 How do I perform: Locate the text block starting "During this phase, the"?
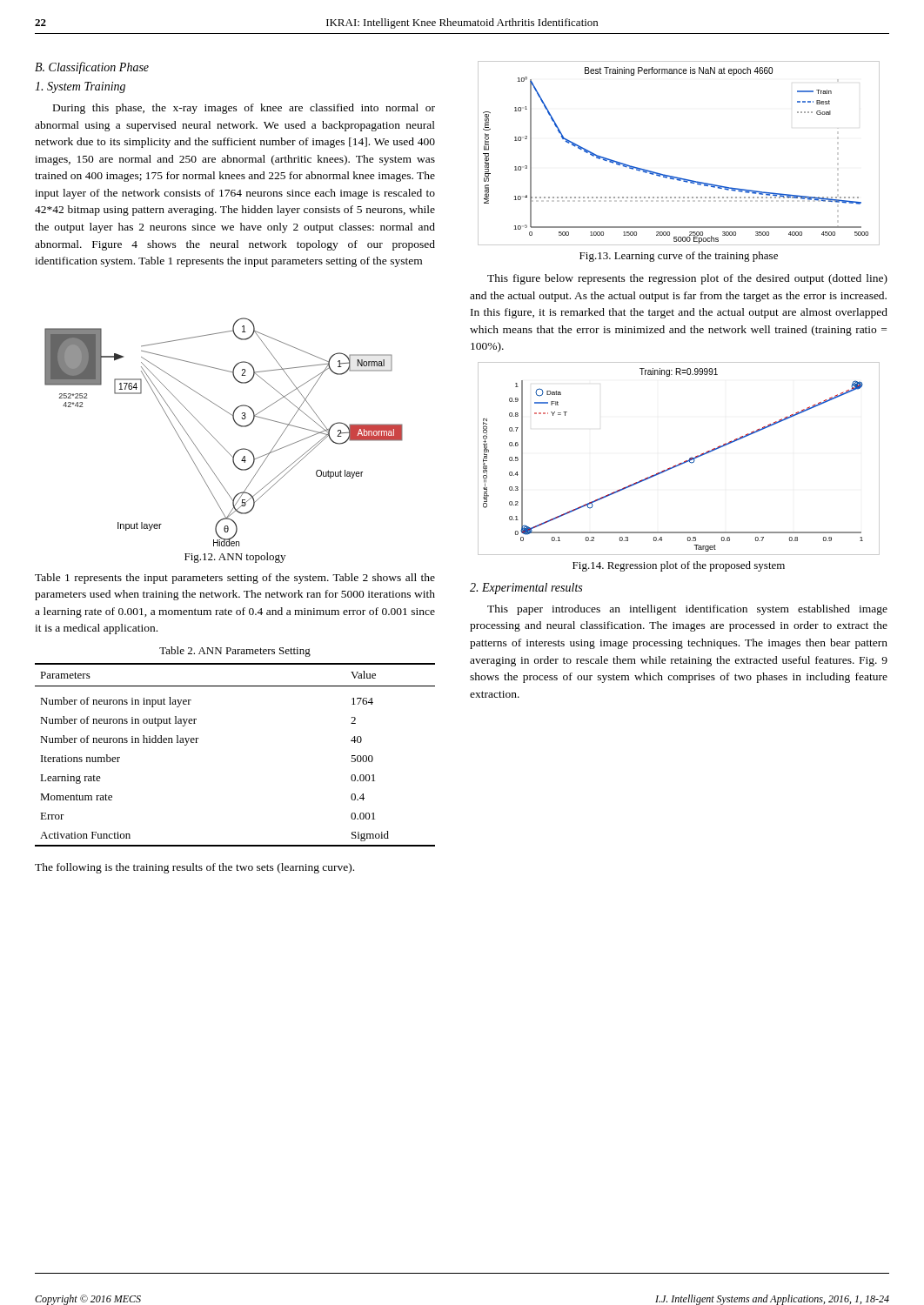(235, 184)
